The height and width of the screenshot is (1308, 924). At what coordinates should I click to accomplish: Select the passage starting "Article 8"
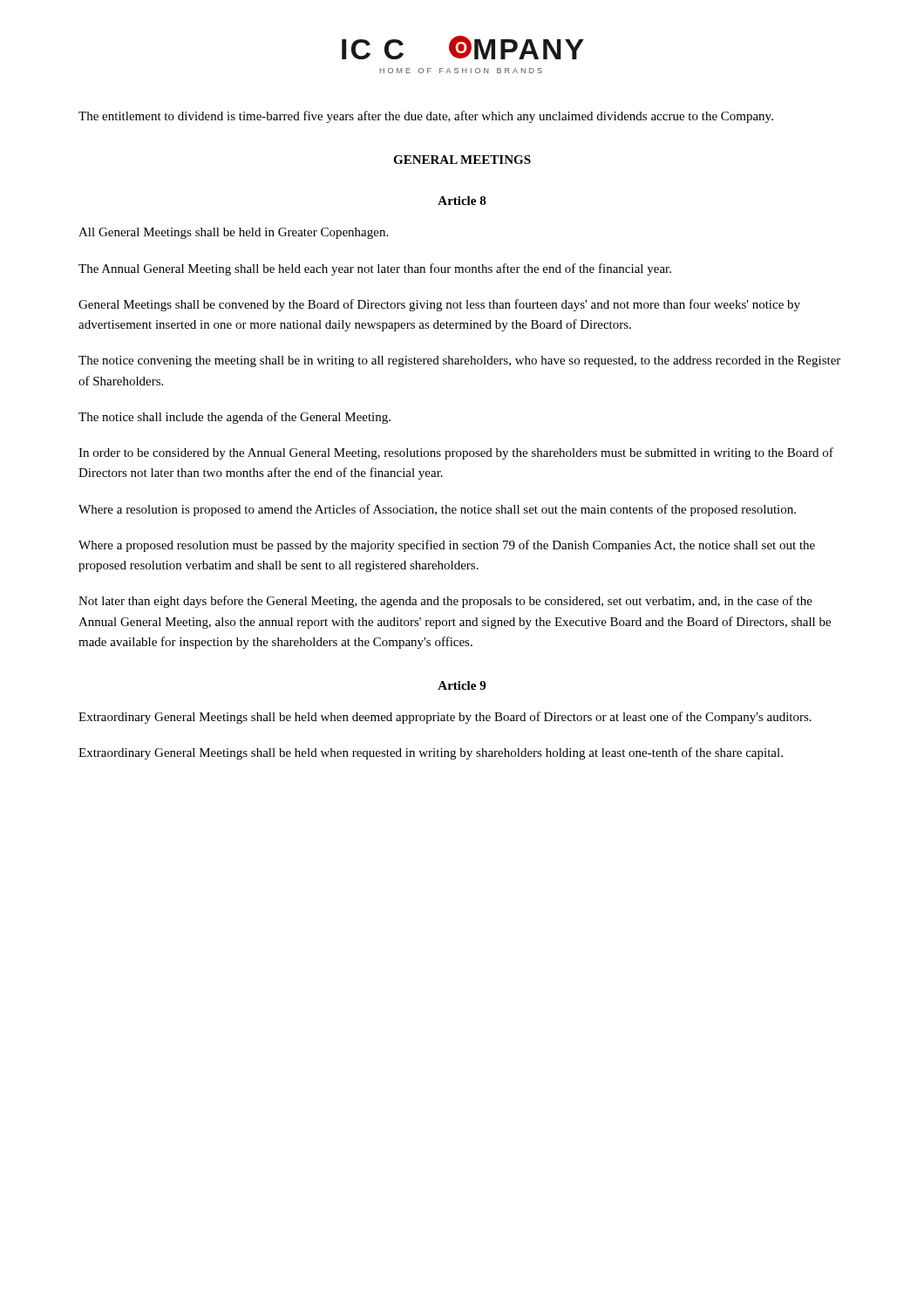click(x=462, y=201)
